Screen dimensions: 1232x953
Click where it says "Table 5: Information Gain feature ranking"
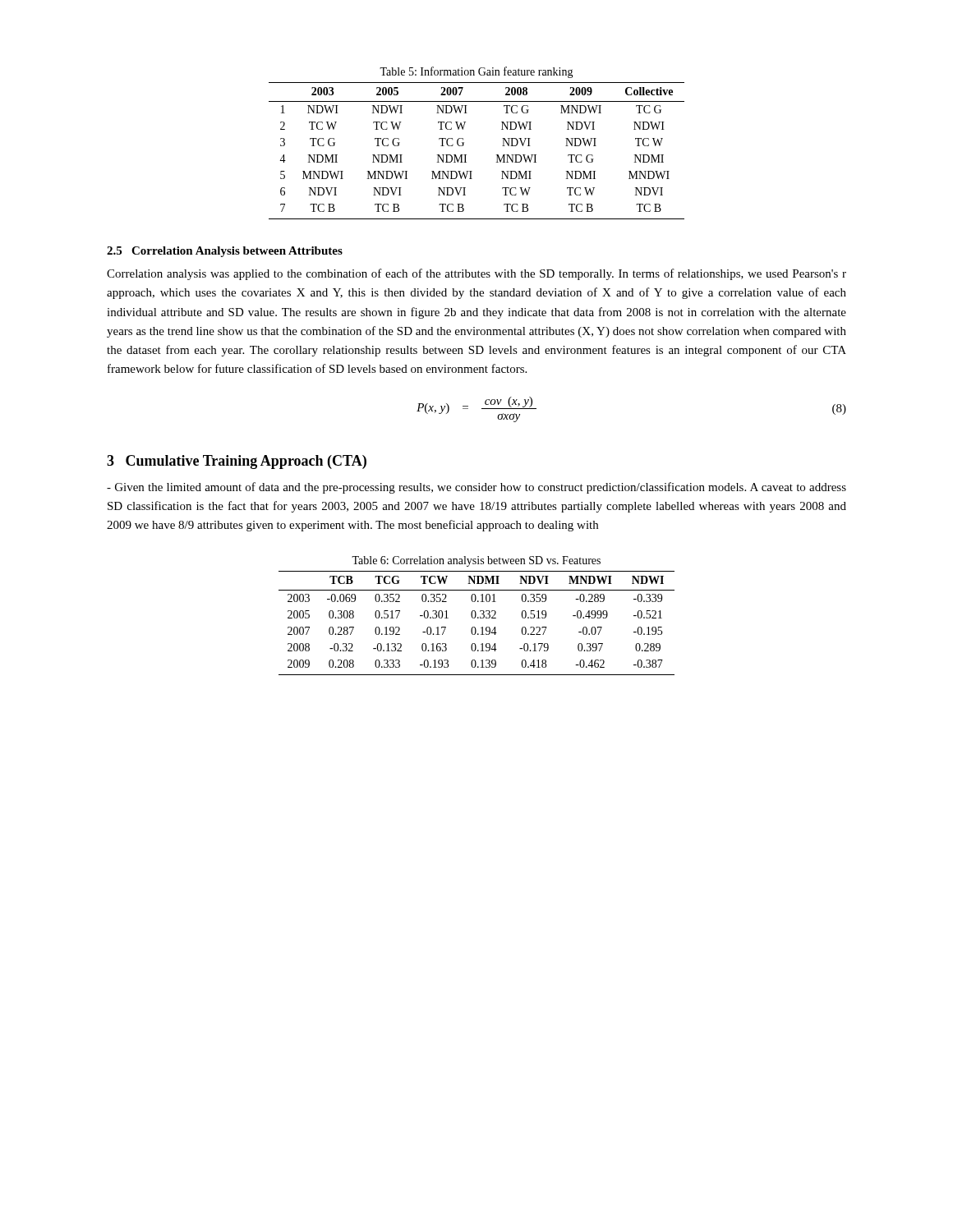click(x=476, y=72)
